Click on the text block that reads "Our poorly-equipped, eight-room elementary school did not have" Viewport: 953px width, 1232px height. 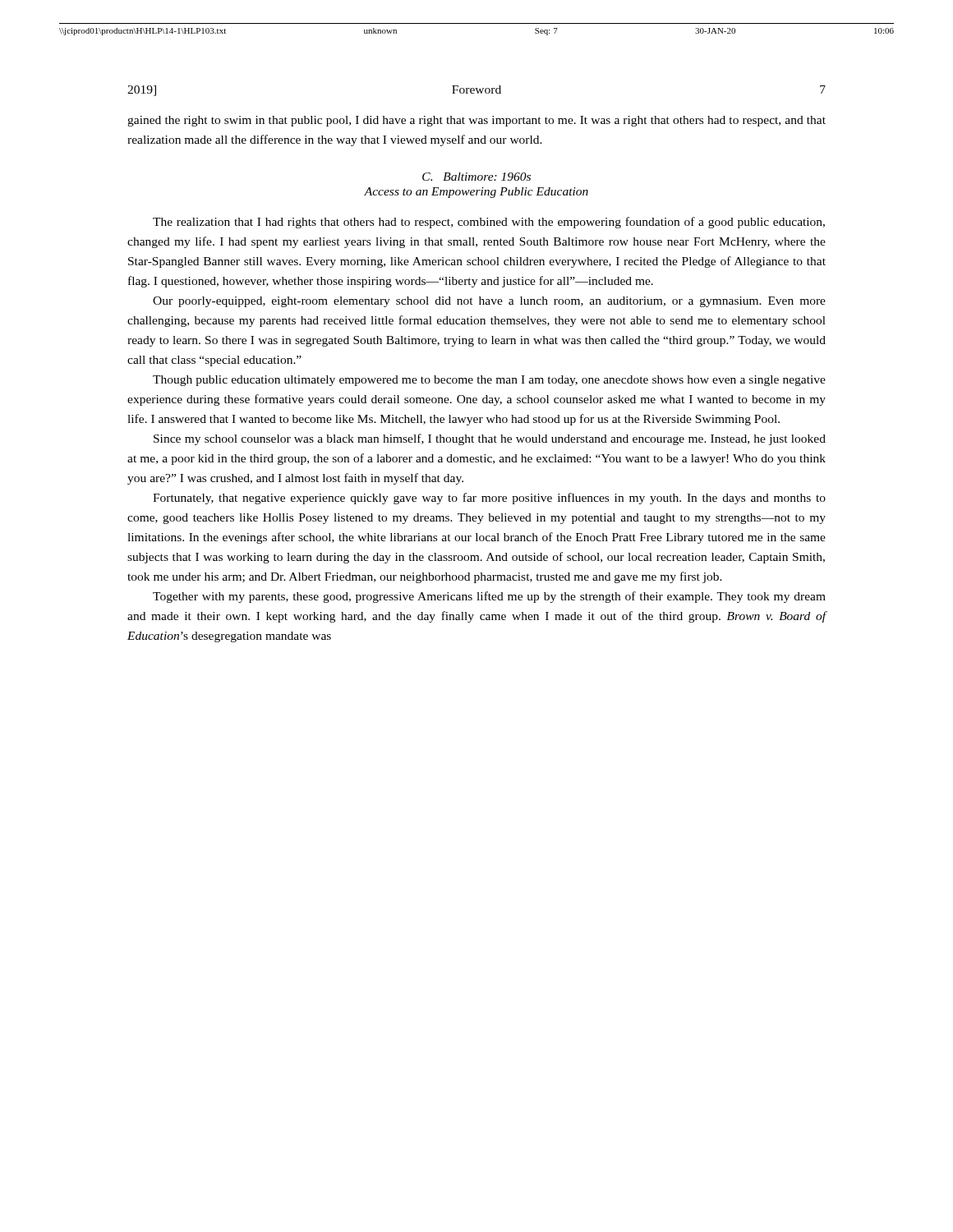(x=476, y=330)
